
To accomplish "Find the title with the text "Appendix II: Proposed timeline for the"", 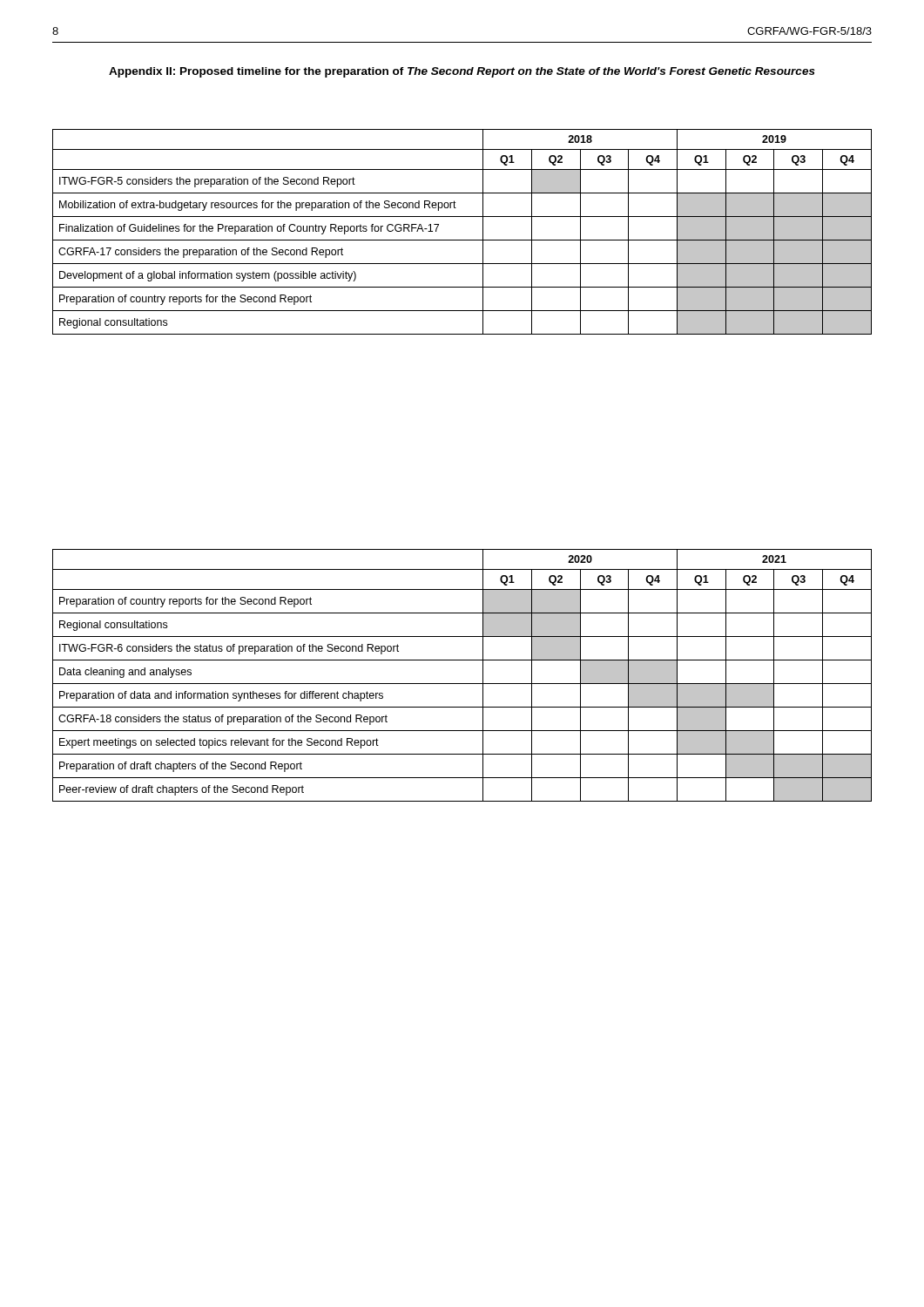I will [462, 71].
